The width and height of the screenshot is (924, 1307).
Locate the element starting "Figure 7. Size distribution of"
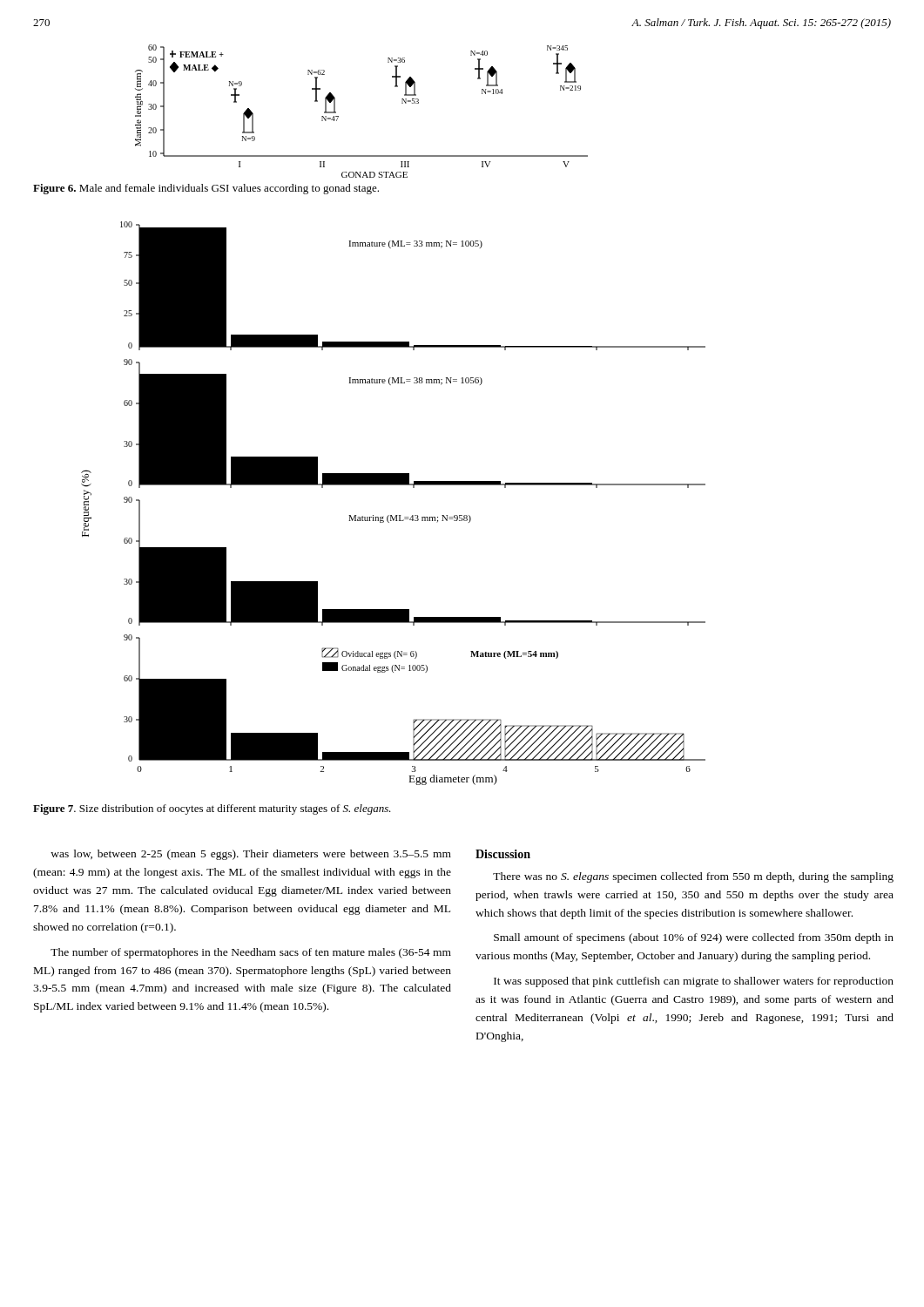pos(212,808)
